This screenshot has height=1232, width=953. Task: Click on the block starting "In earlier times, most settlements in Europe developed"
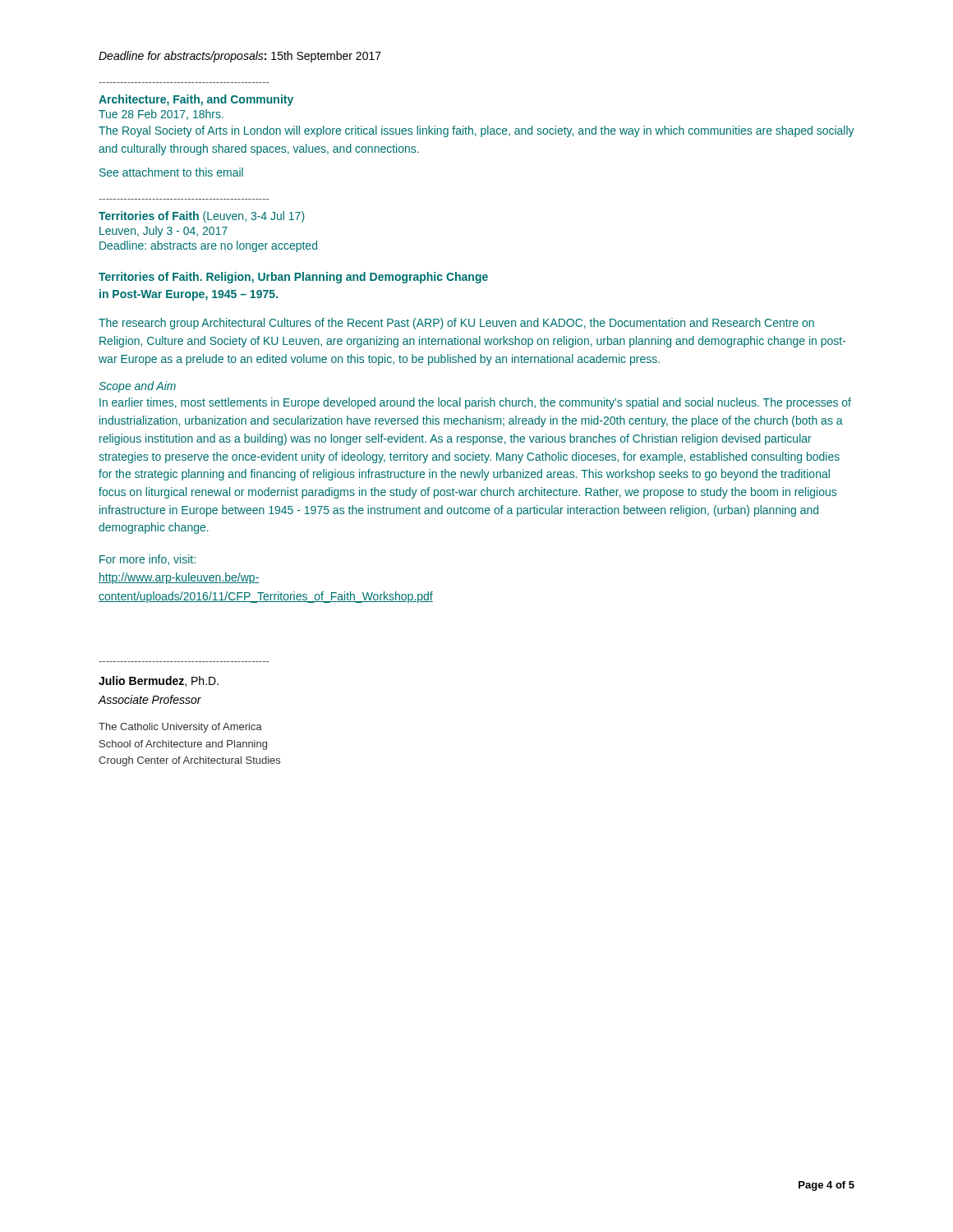[475, 465]
